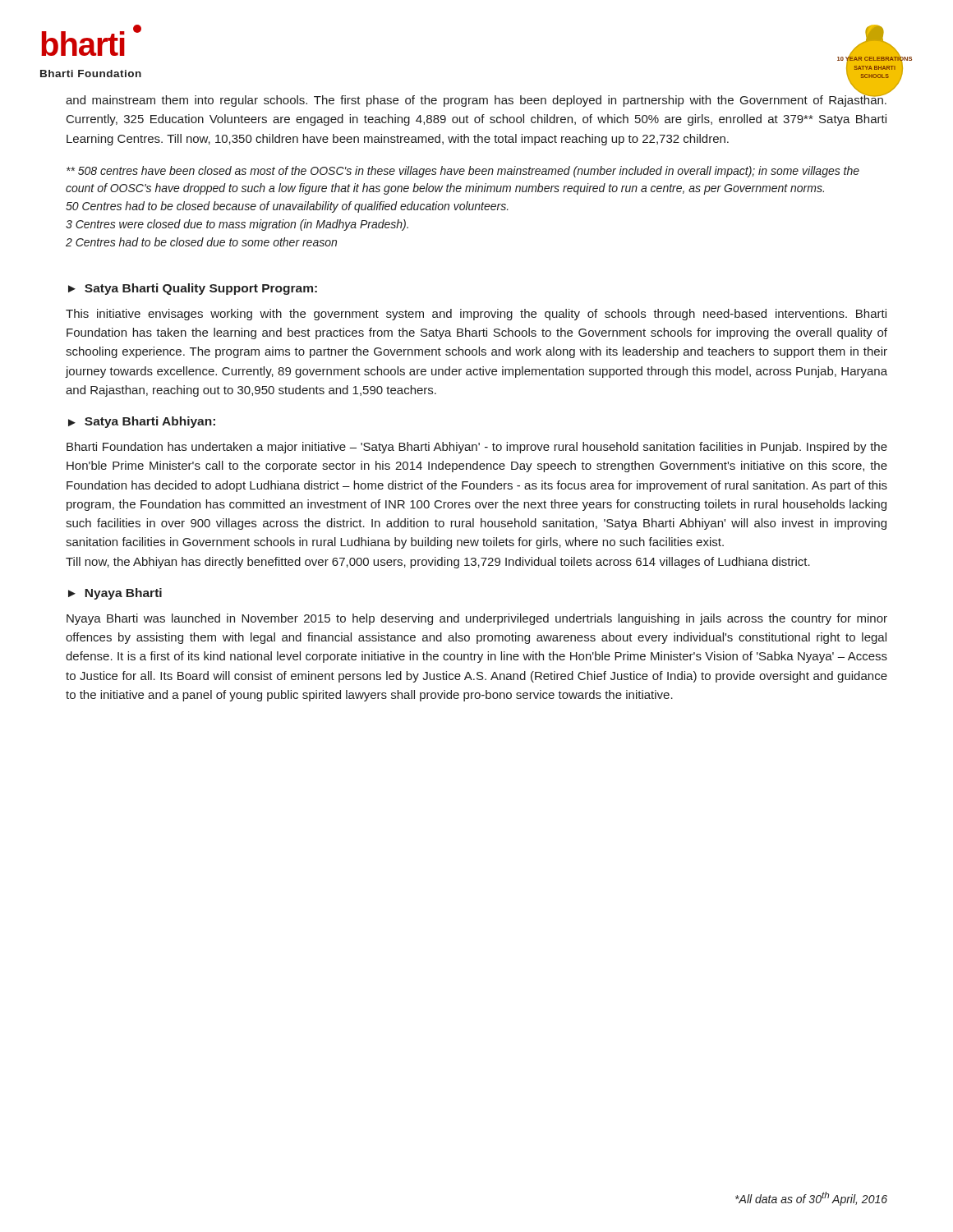Click on the footnote containing "508 centres have been closed"
The height and width of the screenshot is (1232, 953).
point(476,207)
